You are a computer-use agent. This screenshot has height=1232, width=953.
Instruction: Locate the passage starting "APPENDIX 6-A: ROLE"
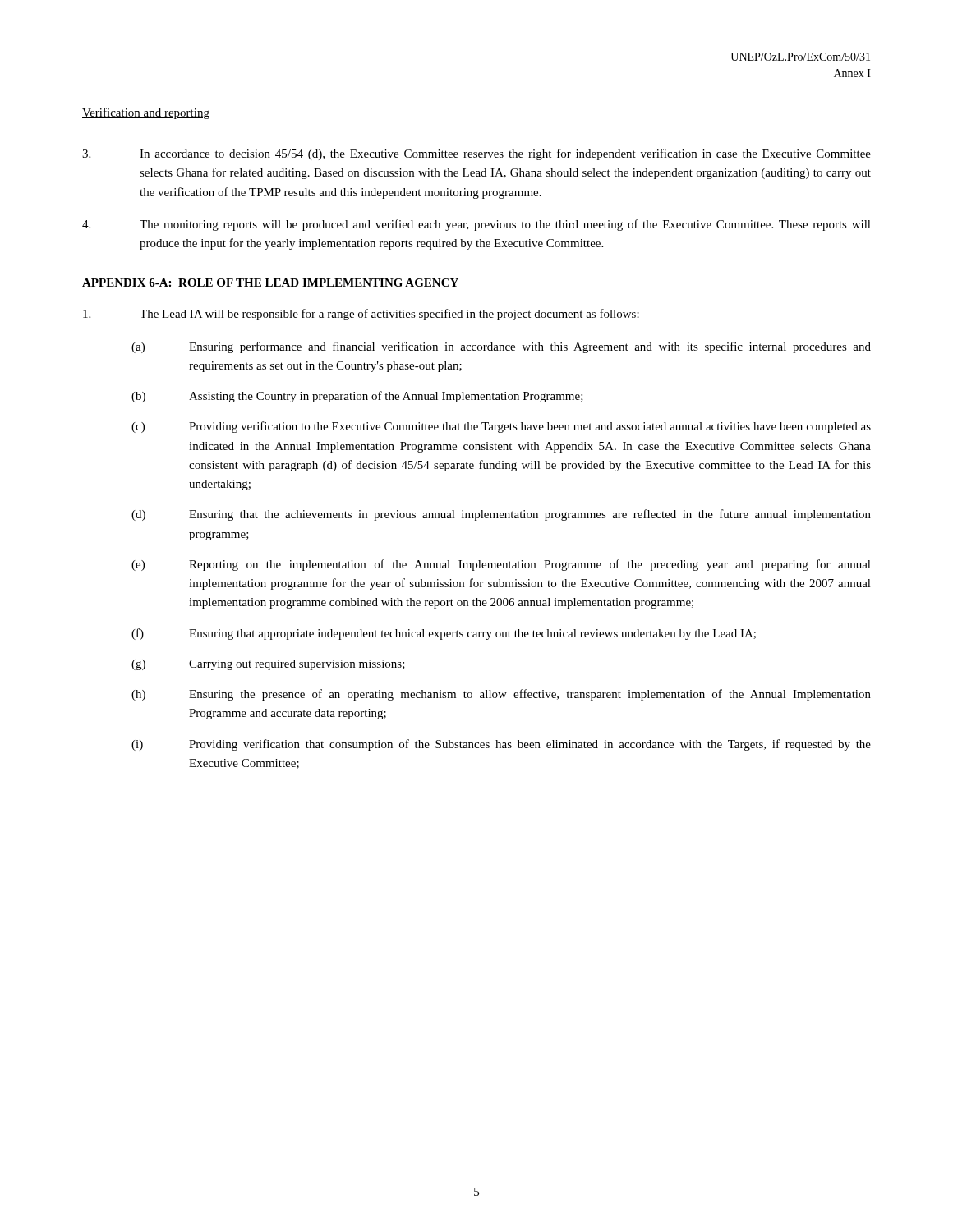point(270,283)
